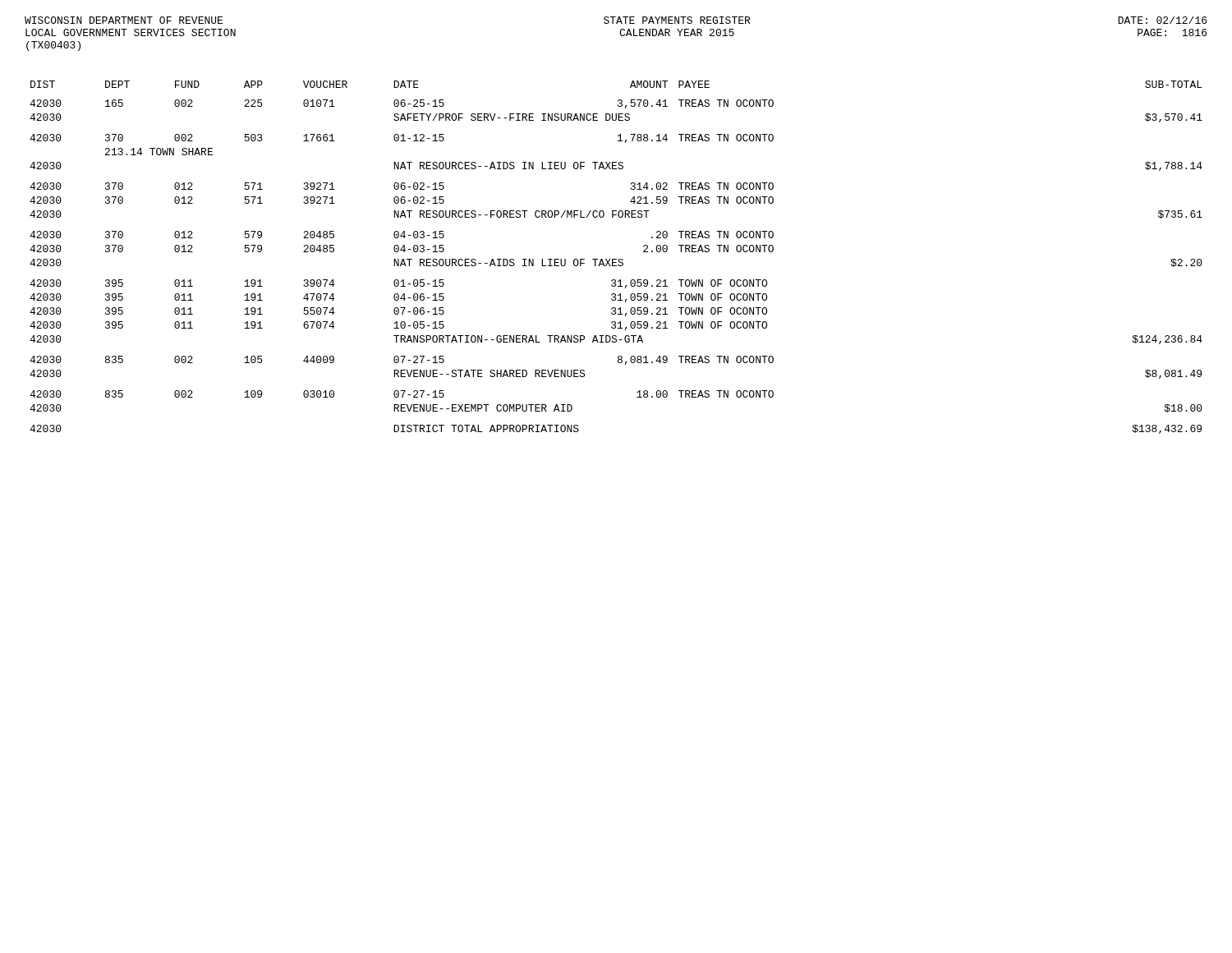
Task: Find the table
Action: pyautogui.click(x=616, y=257)
